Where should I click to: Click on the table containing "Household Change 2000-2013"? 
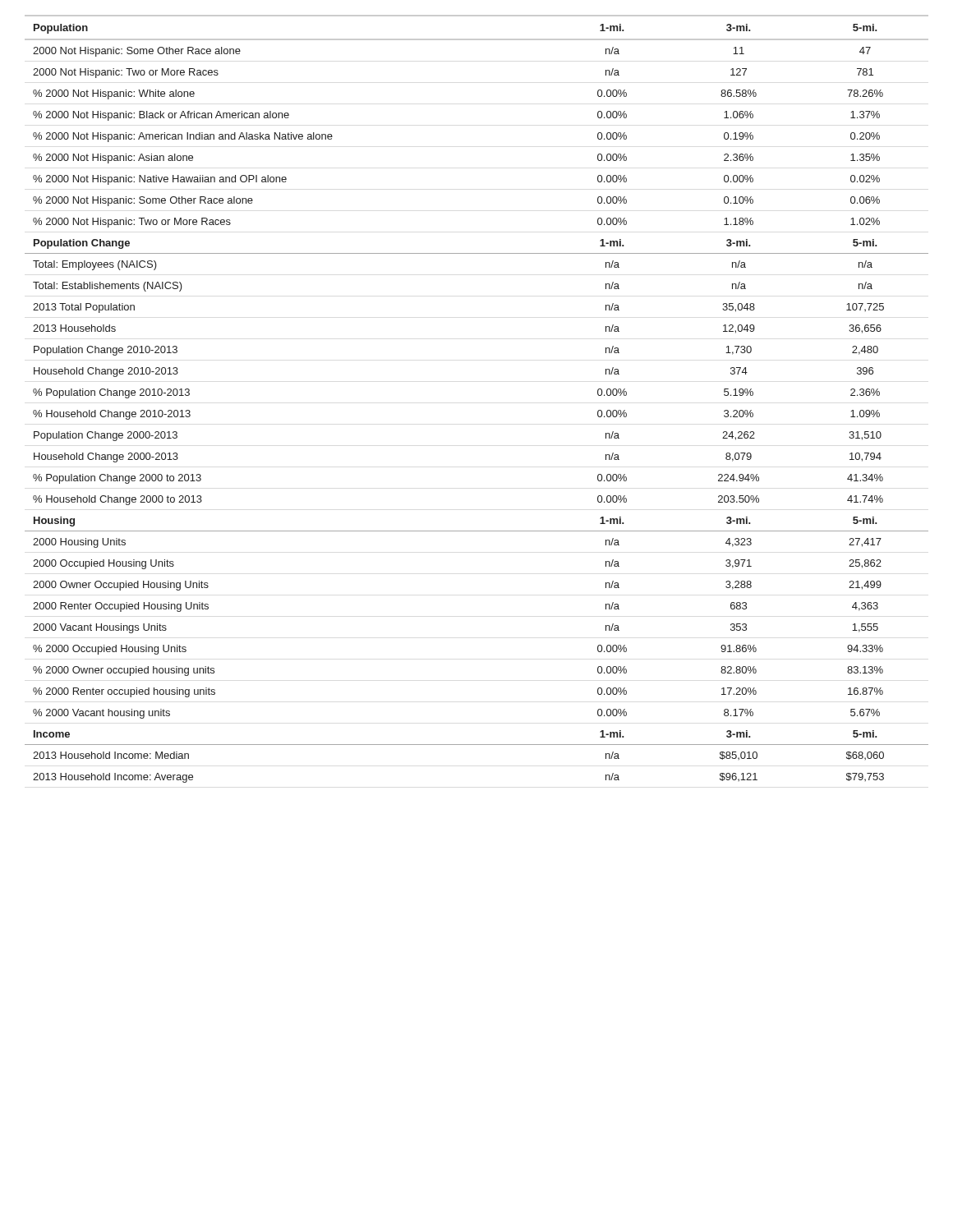tap(476, 401)
